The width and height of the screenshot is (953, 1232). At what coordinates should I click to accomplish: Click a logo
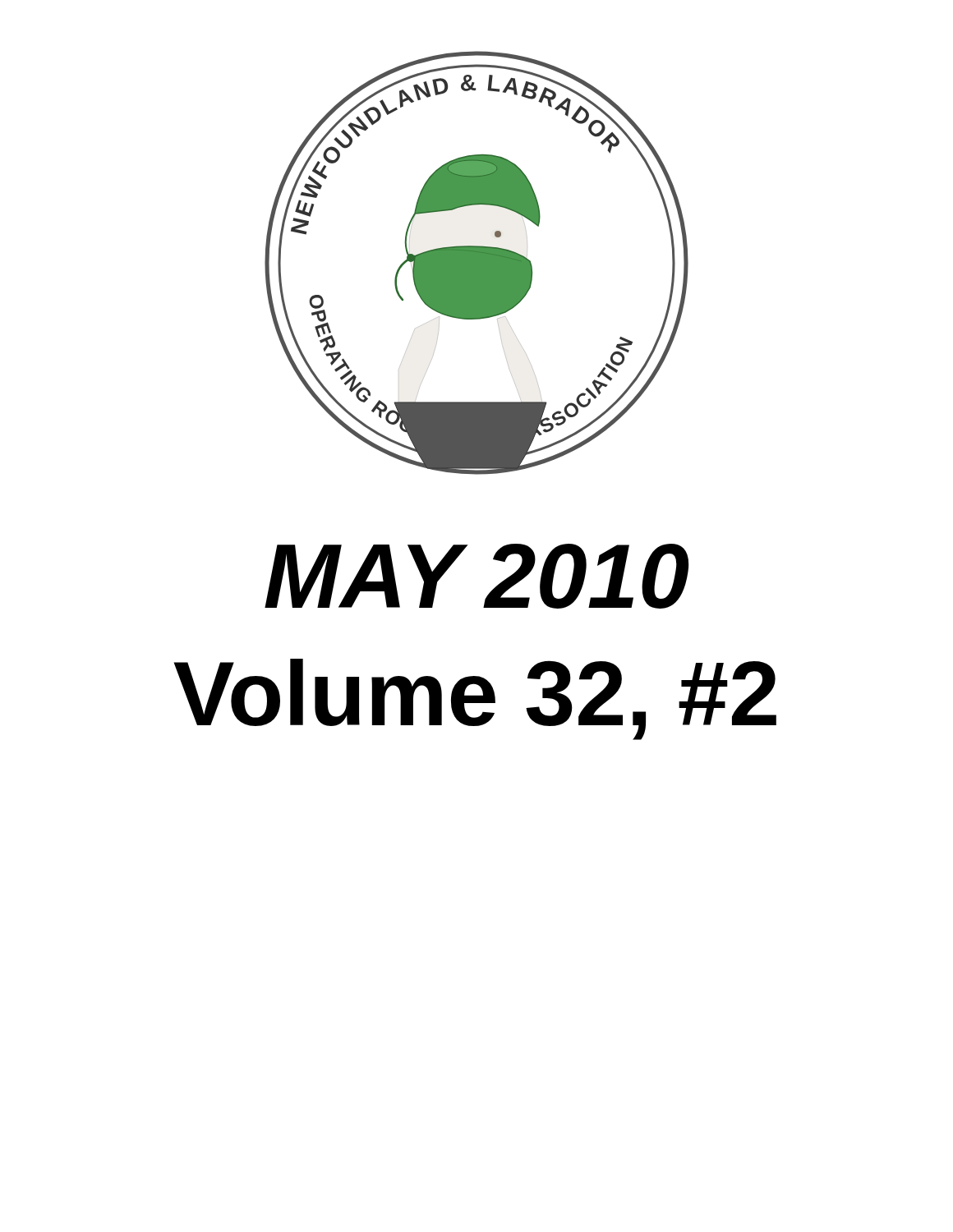point(476,263)
